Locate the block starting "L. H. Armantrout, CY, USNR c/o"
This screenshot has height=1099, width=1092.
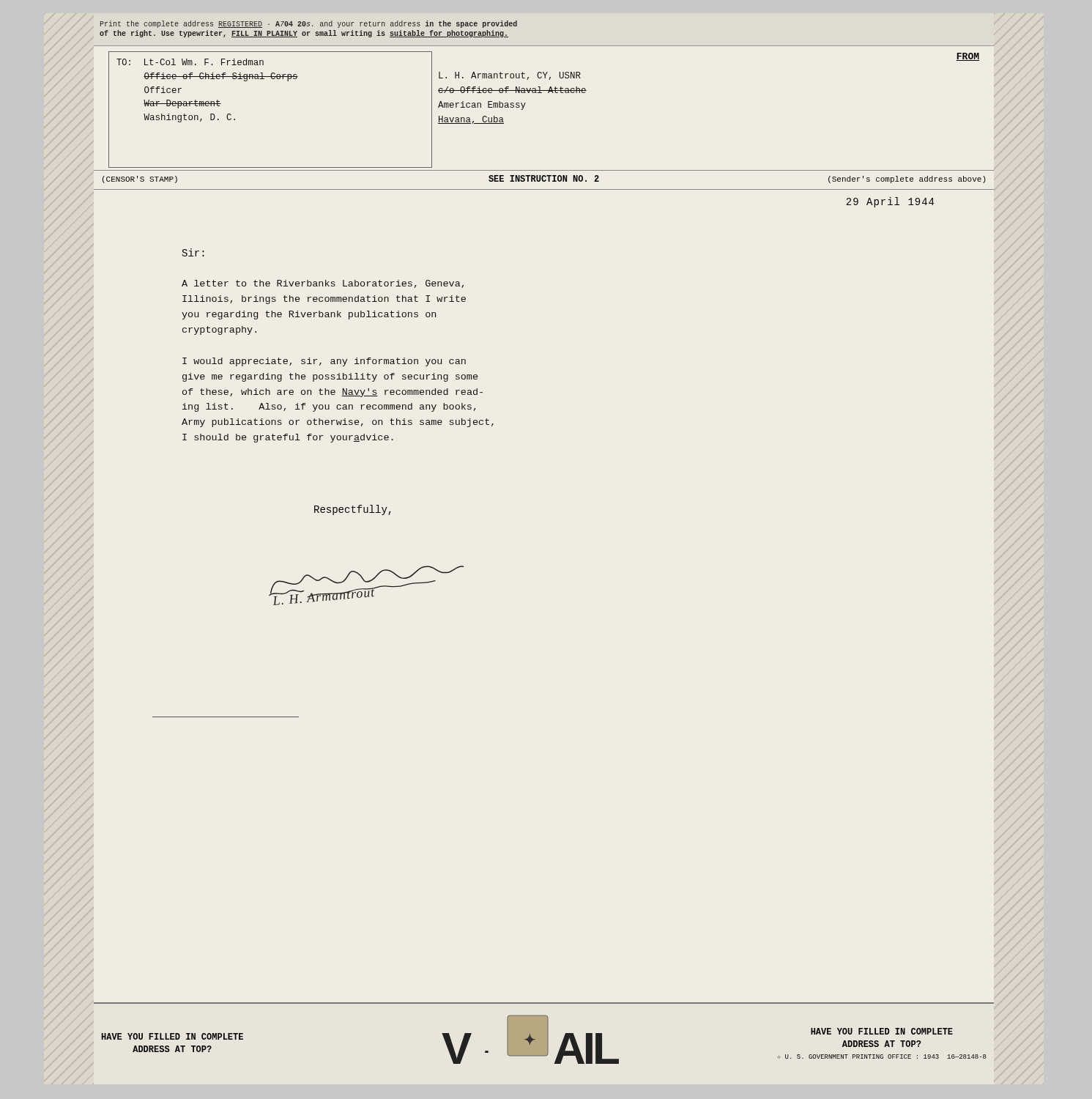[x=512, y=98]
